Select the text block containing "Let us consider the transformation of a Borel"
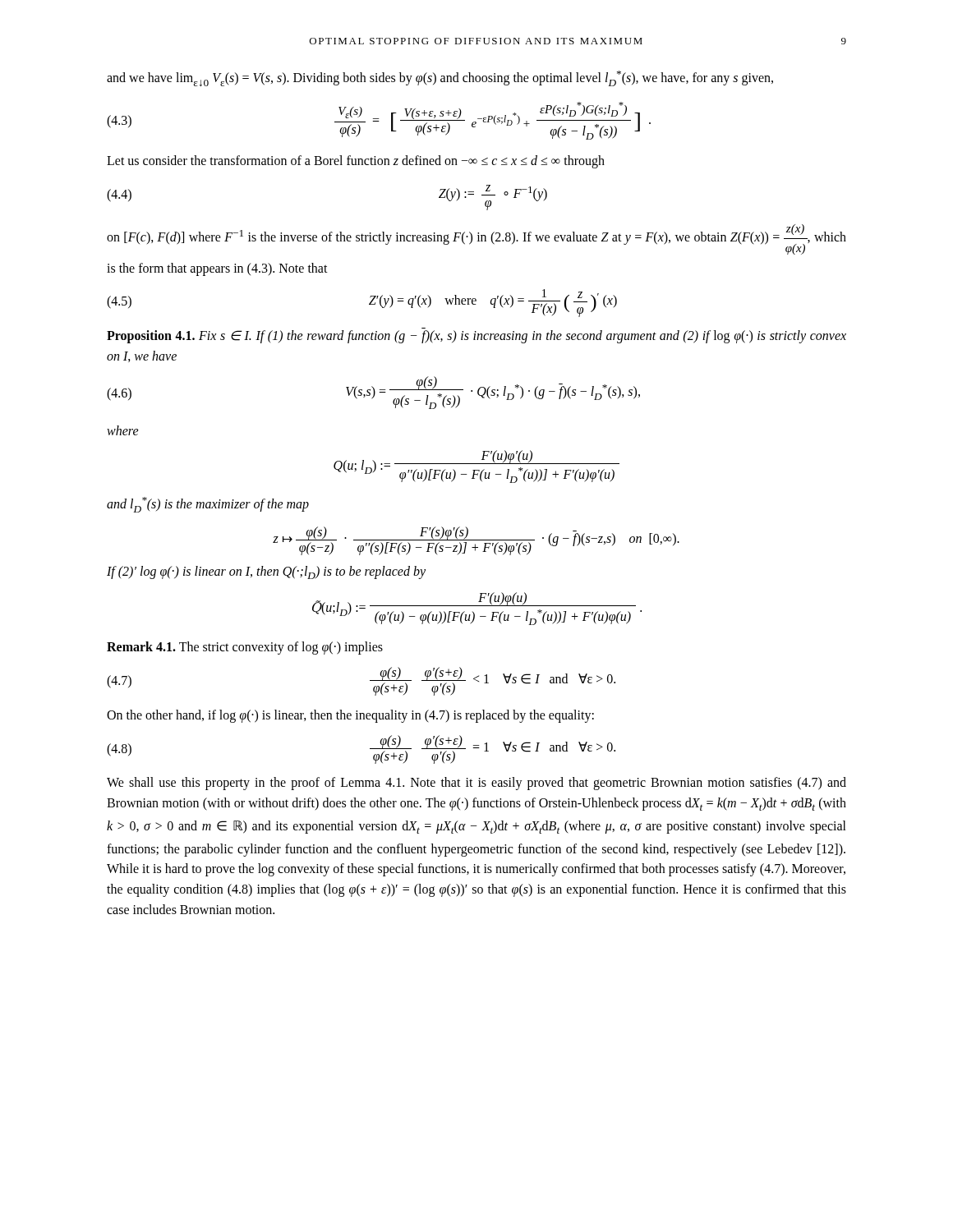The height and width of the screenshot is (1232, 953). pos(356,161)
